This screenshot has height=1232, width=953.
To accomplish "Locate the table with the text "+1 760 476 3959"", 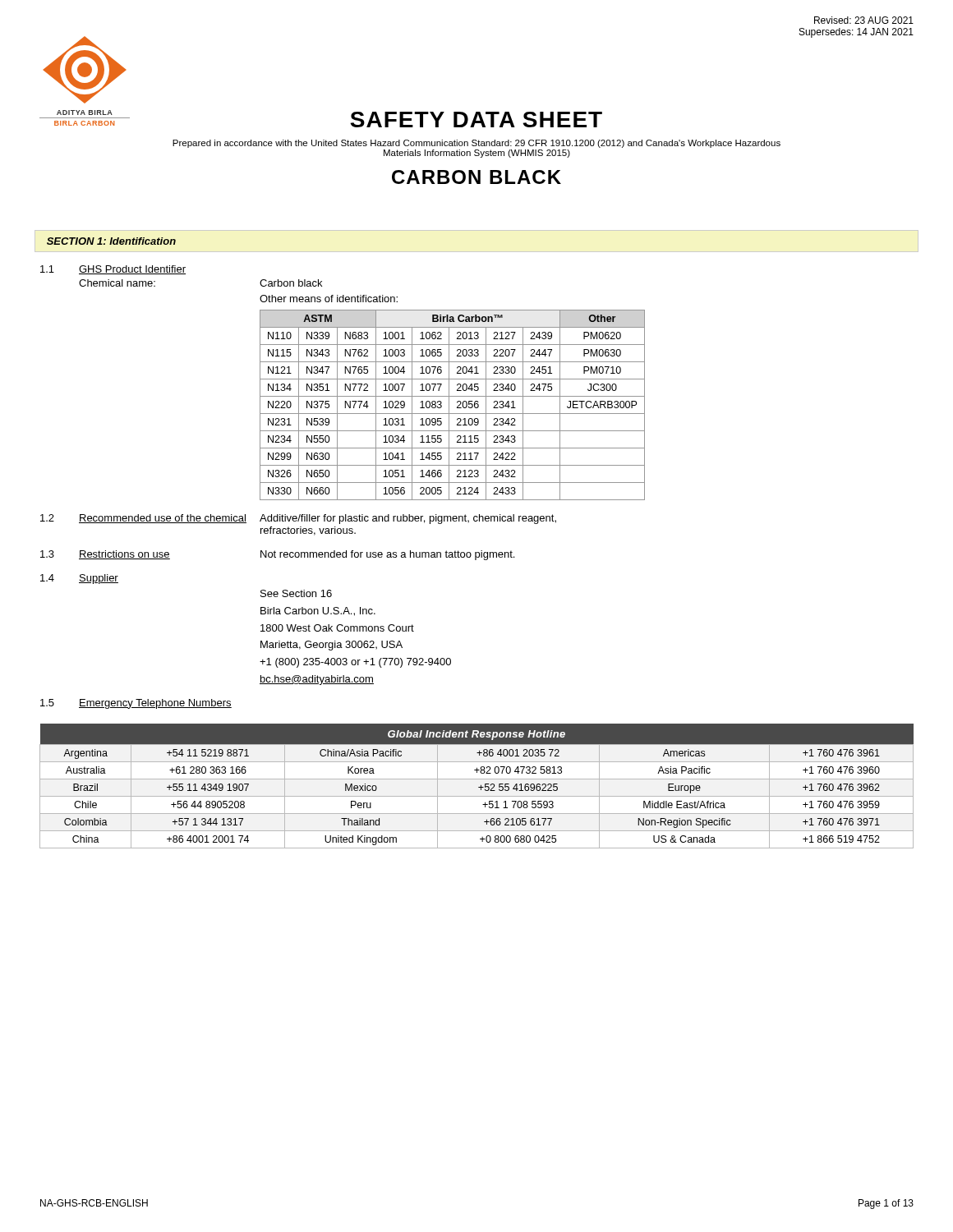I will click(476, 786).
